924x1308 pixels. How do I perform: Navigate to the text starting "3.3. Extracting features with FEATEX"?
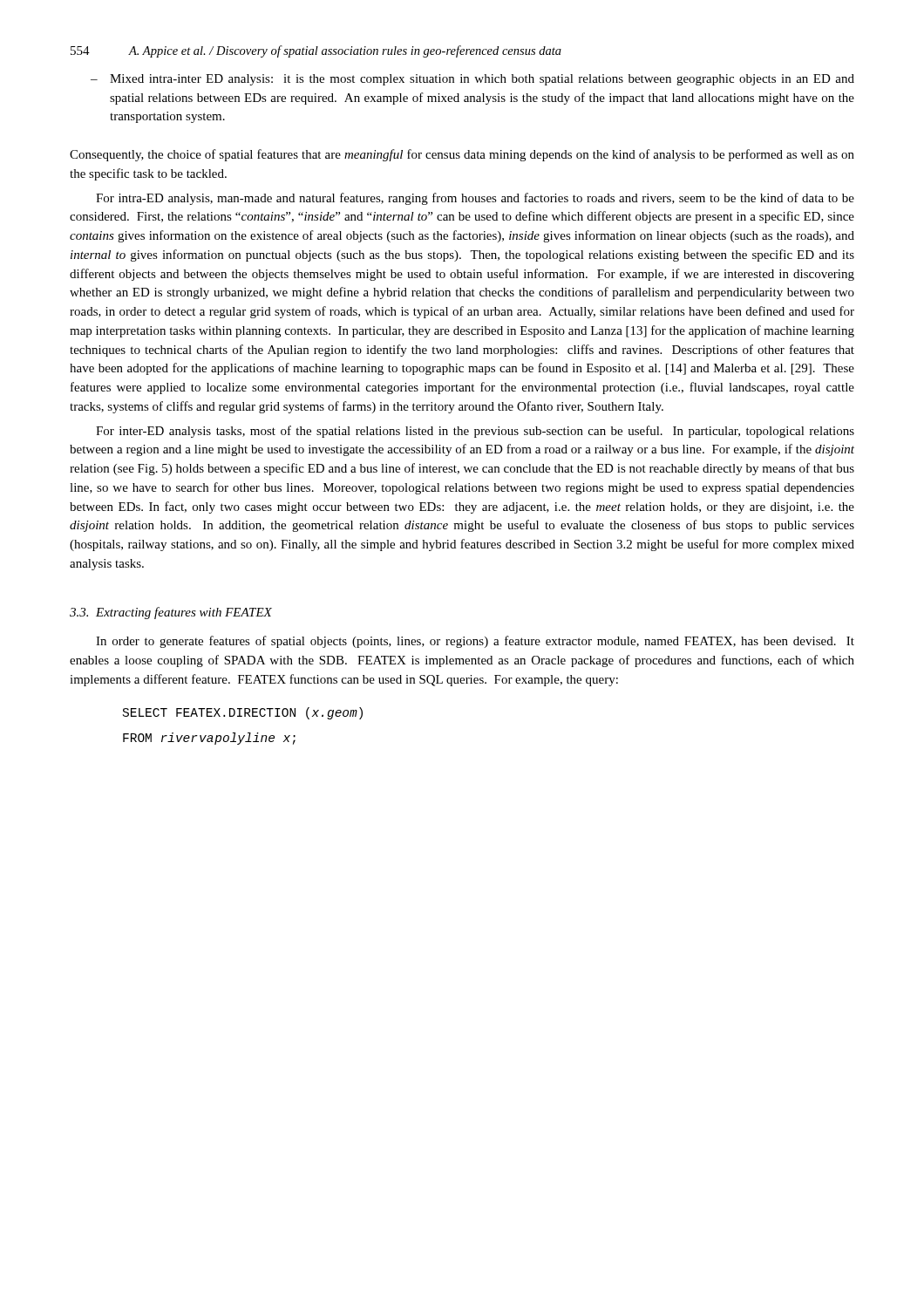click(171, 612)
